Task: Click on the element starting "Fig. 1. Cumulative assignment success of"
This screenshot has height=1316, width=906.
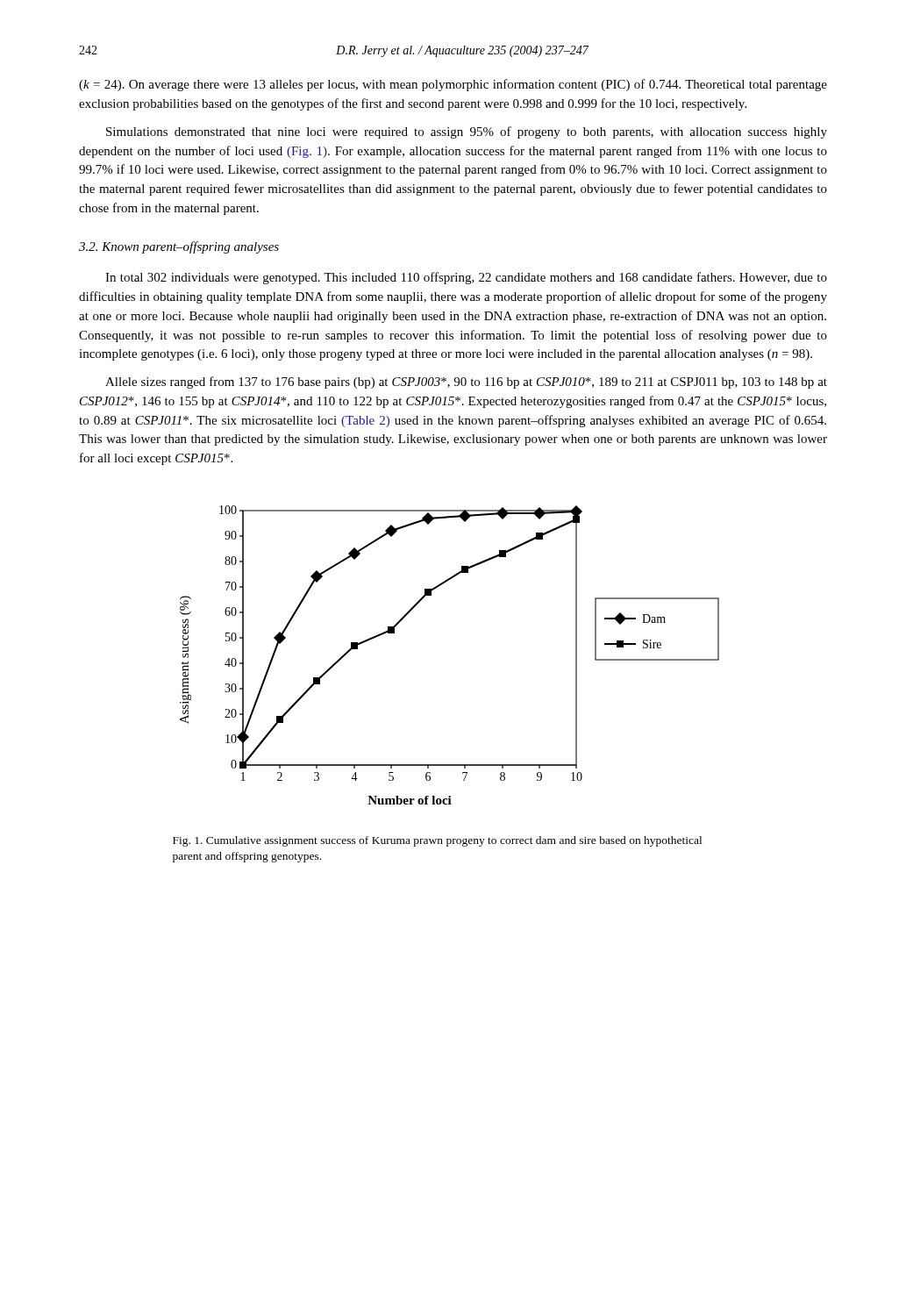Action: [437, 848]
